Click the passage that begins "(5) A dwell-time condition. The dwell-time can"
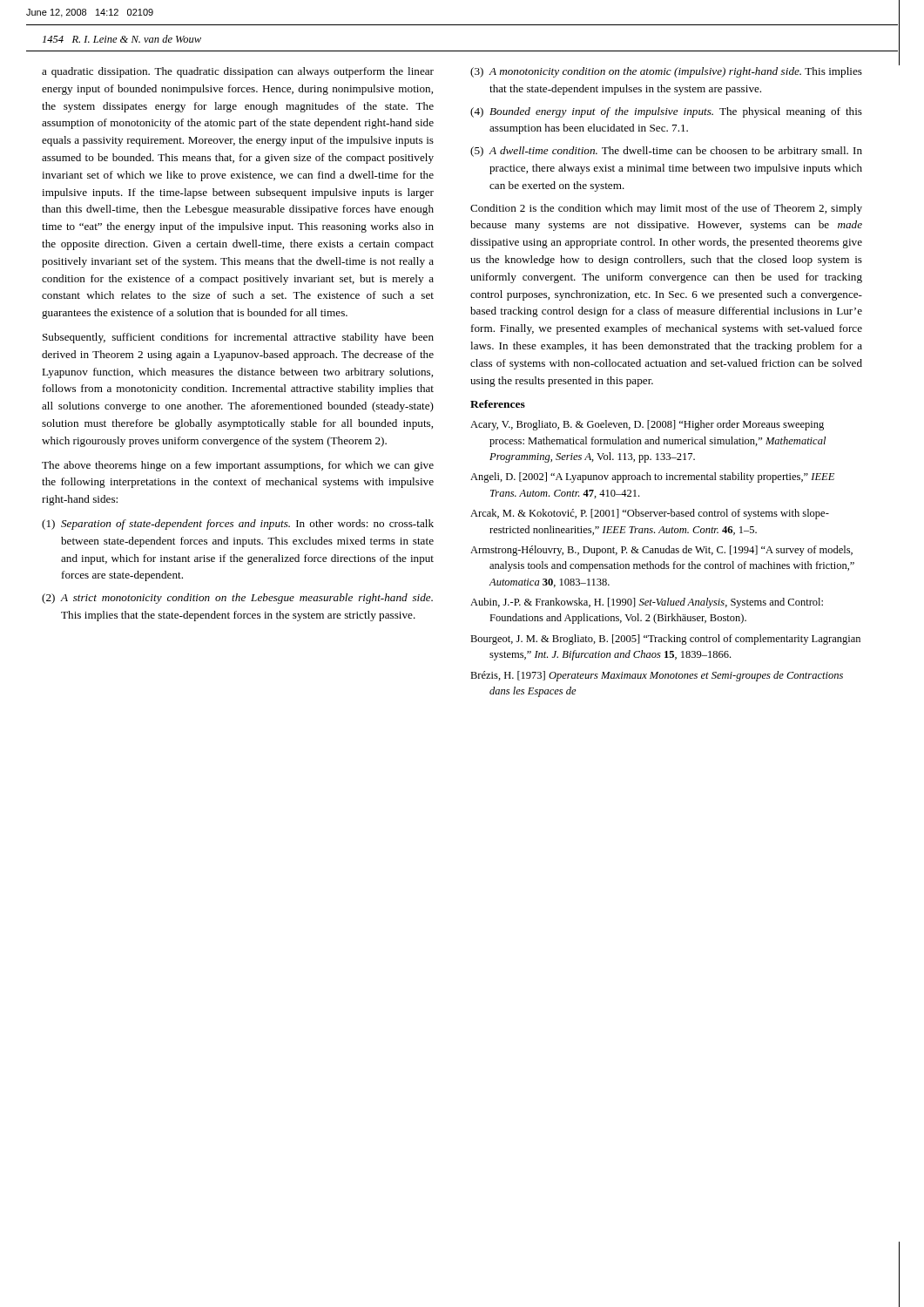Viewport: 924px width, 1307px height. click(666, 168)
